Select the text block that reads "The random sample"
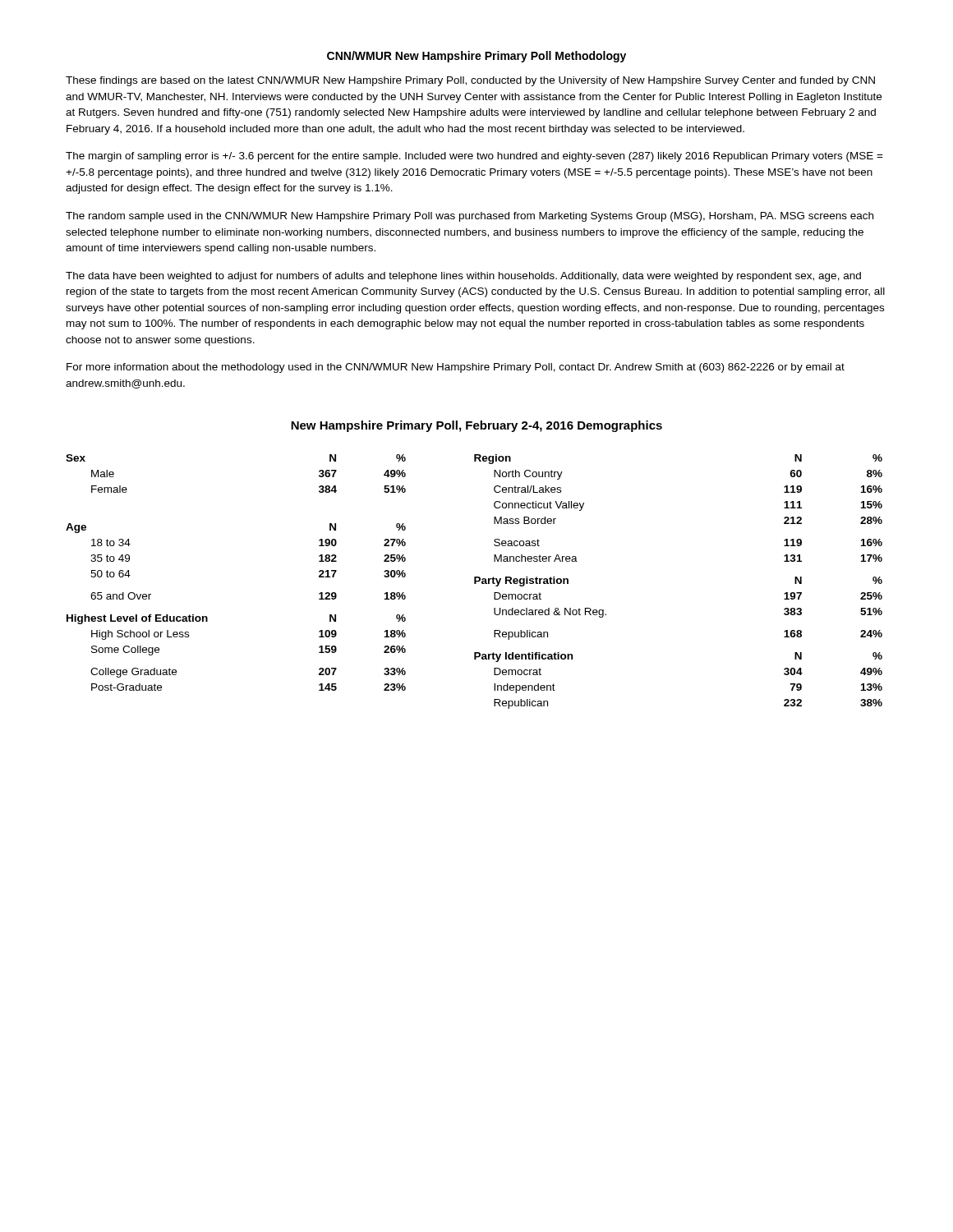The image size is (953, 1232). click(x=470, y=232)
